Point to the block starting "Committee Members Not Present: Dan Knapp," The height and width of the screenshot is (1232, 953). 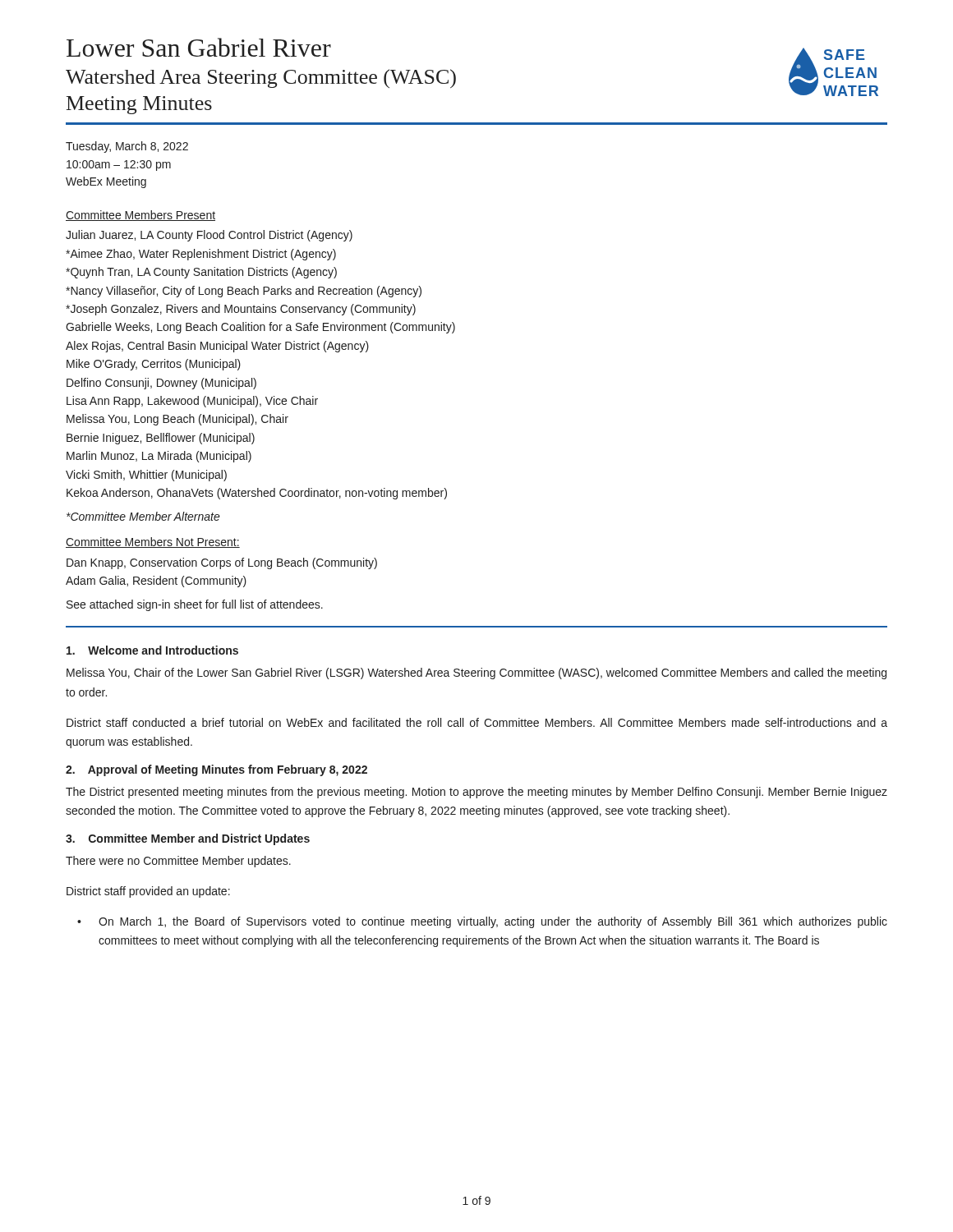(x=153, y=542)
